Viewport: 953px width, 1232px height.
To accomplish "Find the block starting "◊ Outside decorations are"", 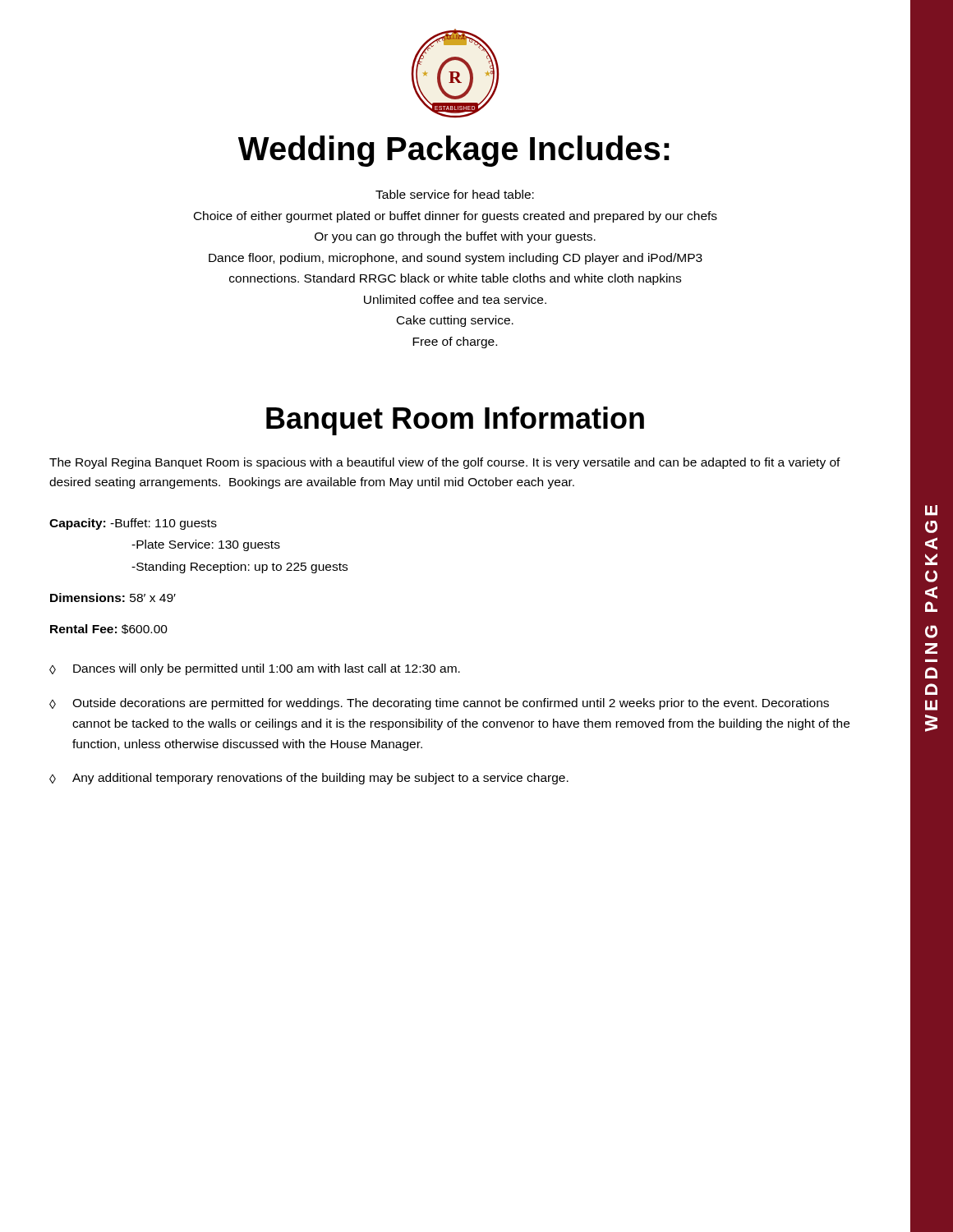I will pos(455,724).
